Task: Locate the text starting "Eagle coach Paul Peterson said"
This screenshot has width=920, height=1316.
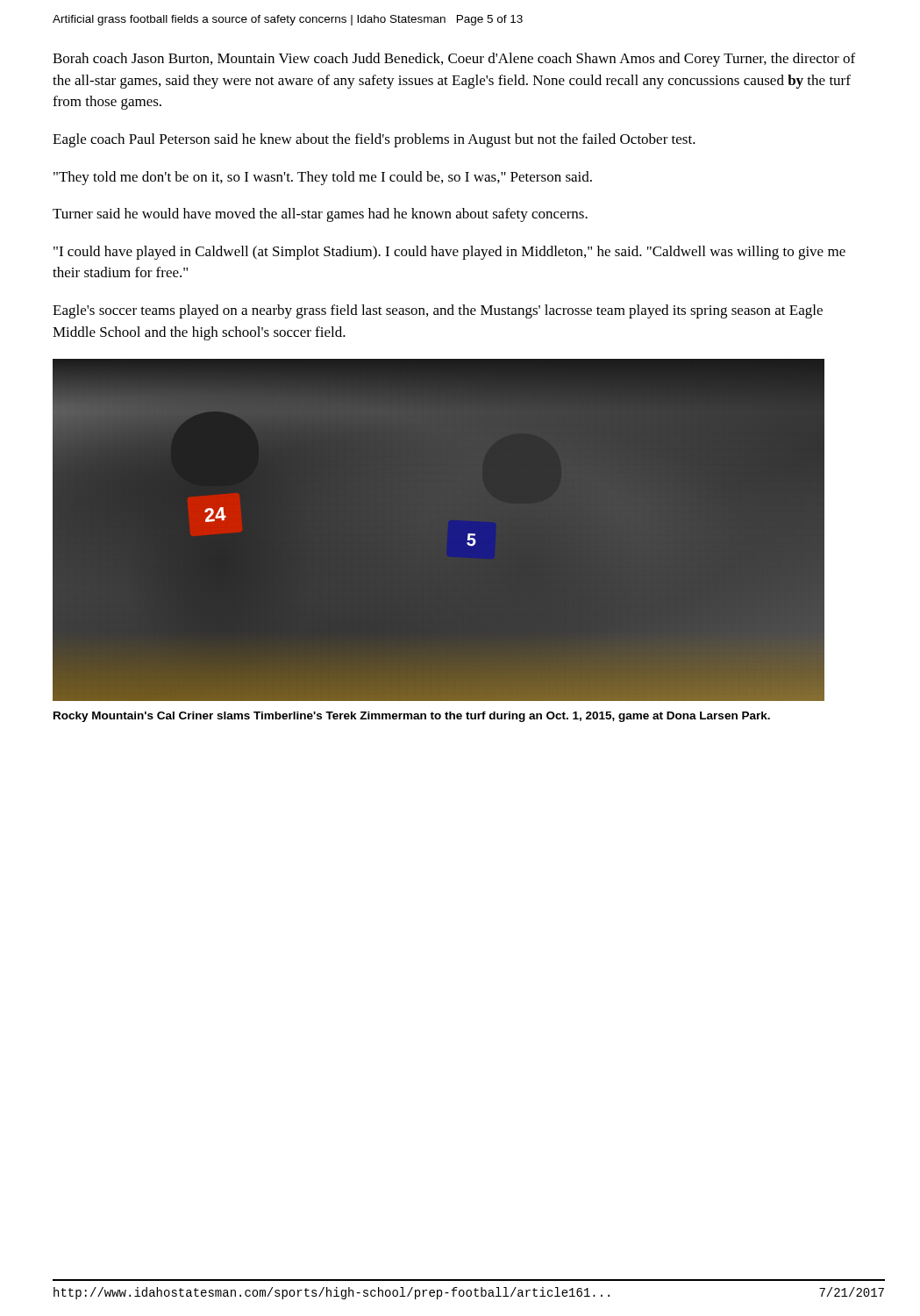Action: [374, 139]
